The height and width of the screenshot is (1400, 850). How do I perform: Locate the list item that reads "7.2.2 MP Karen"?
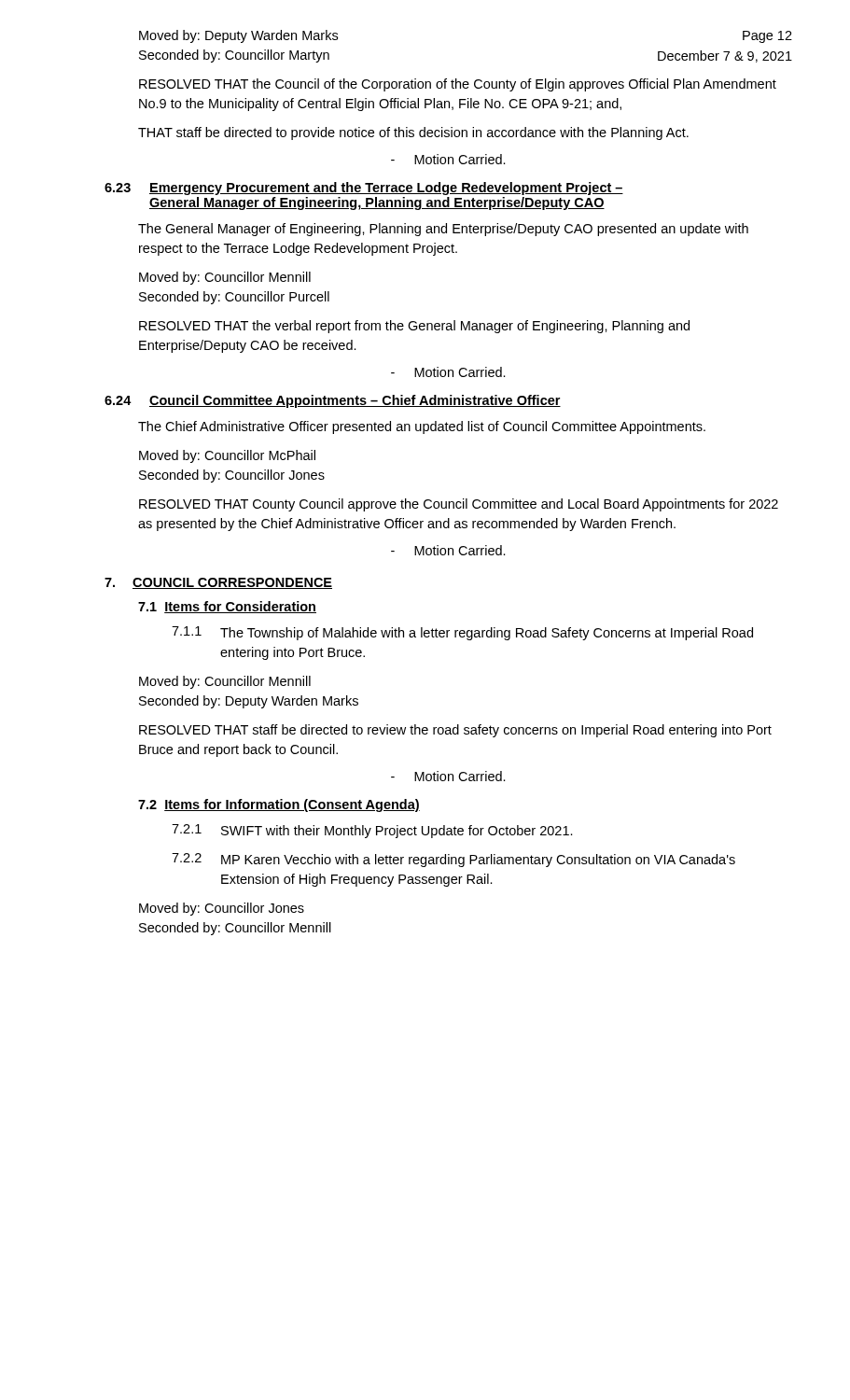coord(482,870)
